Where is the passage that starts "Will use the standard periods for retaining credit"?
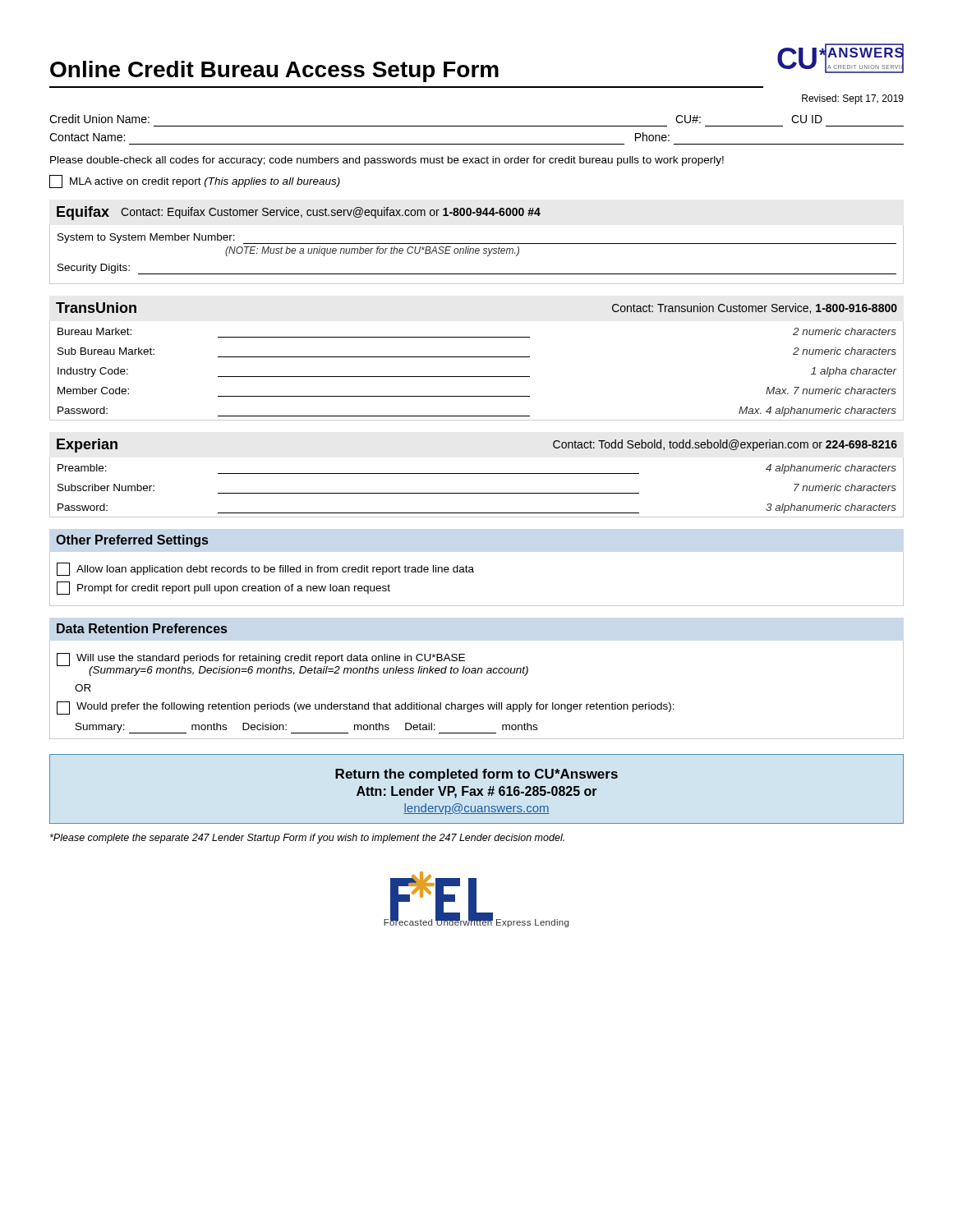This screenshot has width=953, height=1232. click(293, 664)
